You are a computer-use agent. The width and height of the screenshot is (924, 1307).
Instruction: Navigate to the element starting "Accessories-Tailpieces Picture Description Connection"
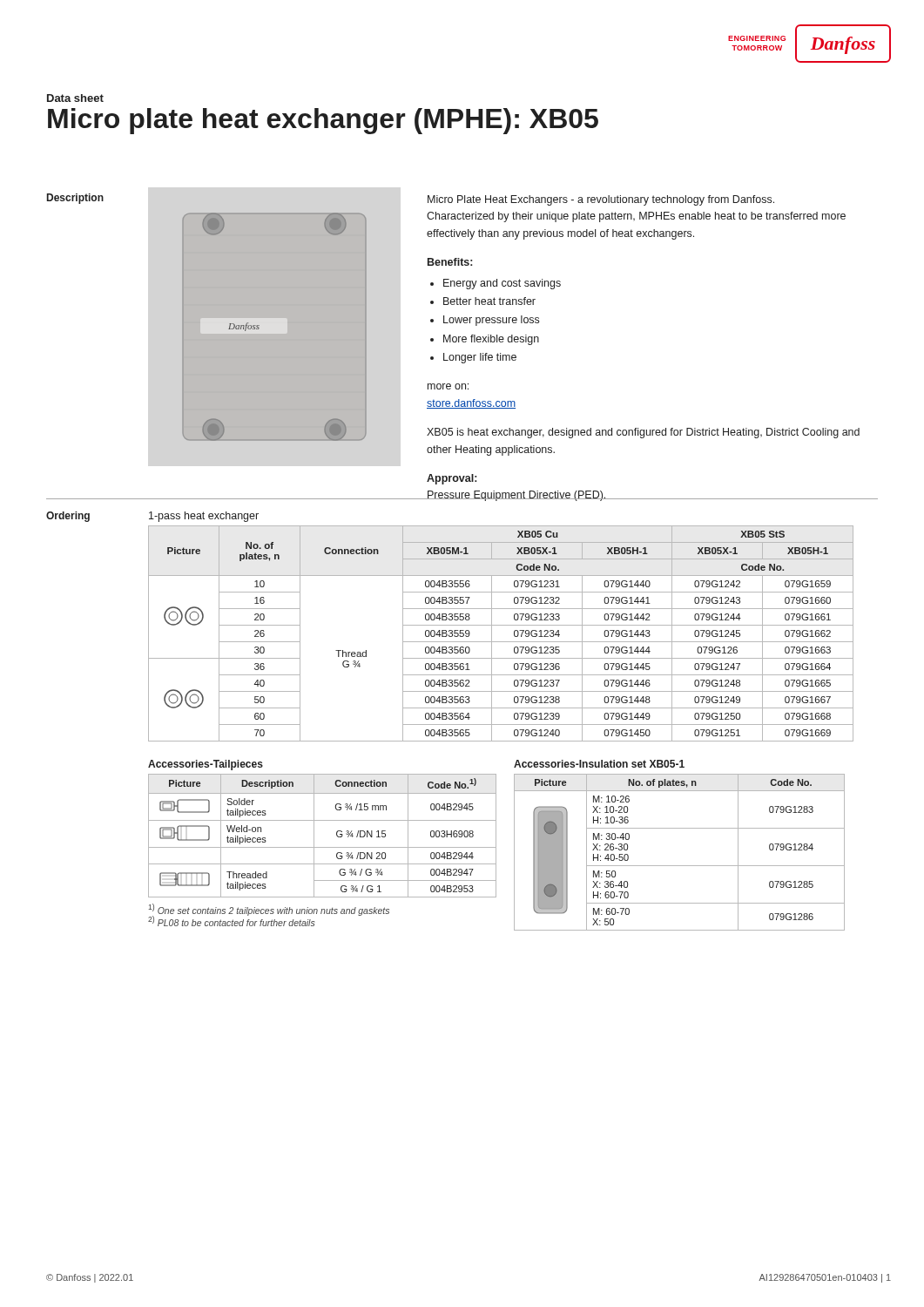coord(322,843)
